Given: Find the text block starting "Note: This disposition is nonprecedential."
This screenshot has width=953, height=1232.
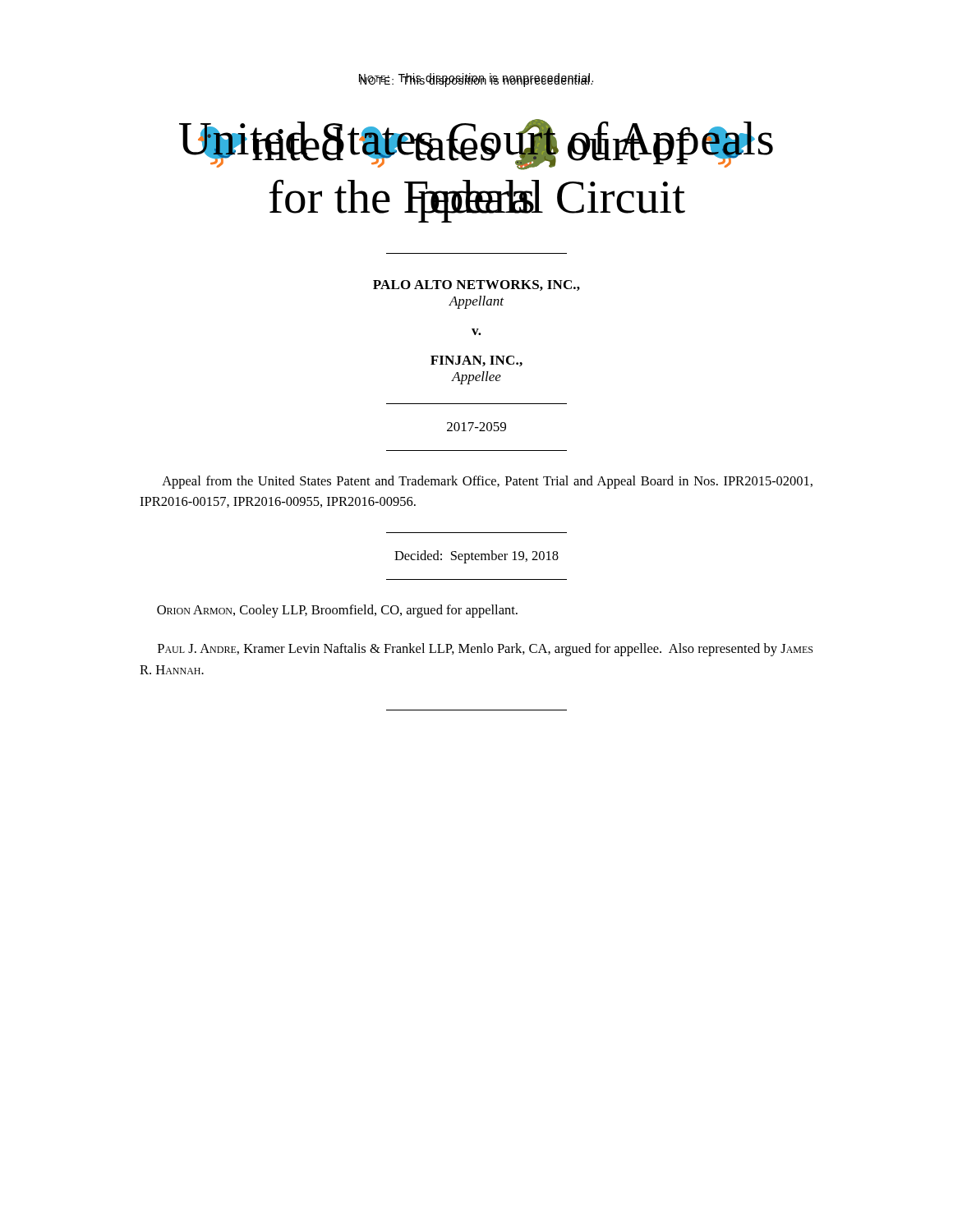Looking at the screenshot, I should point(476,78).
